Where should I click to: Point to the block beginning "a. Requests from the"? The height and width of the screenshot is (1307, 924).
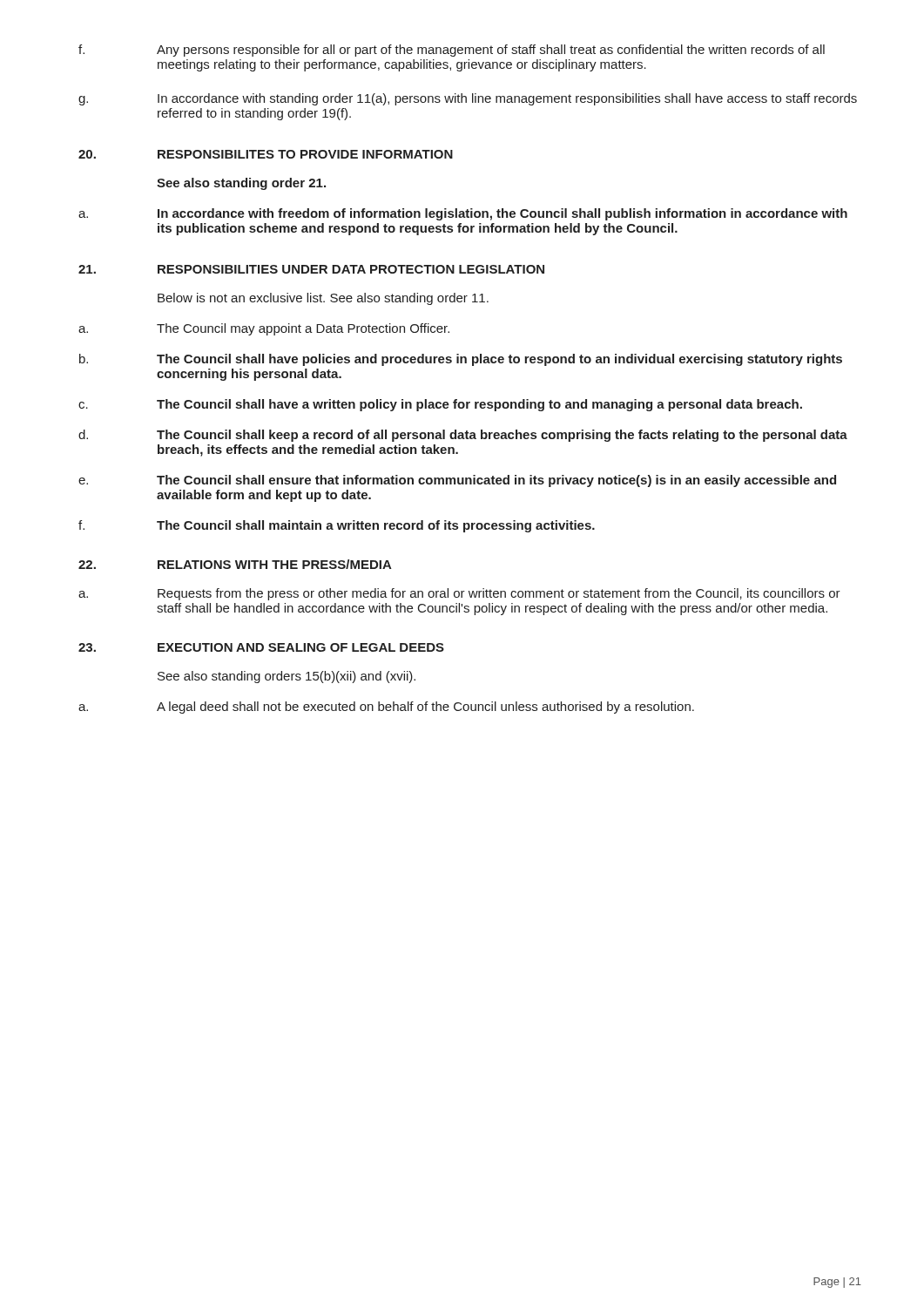click(x=470, y=600)
